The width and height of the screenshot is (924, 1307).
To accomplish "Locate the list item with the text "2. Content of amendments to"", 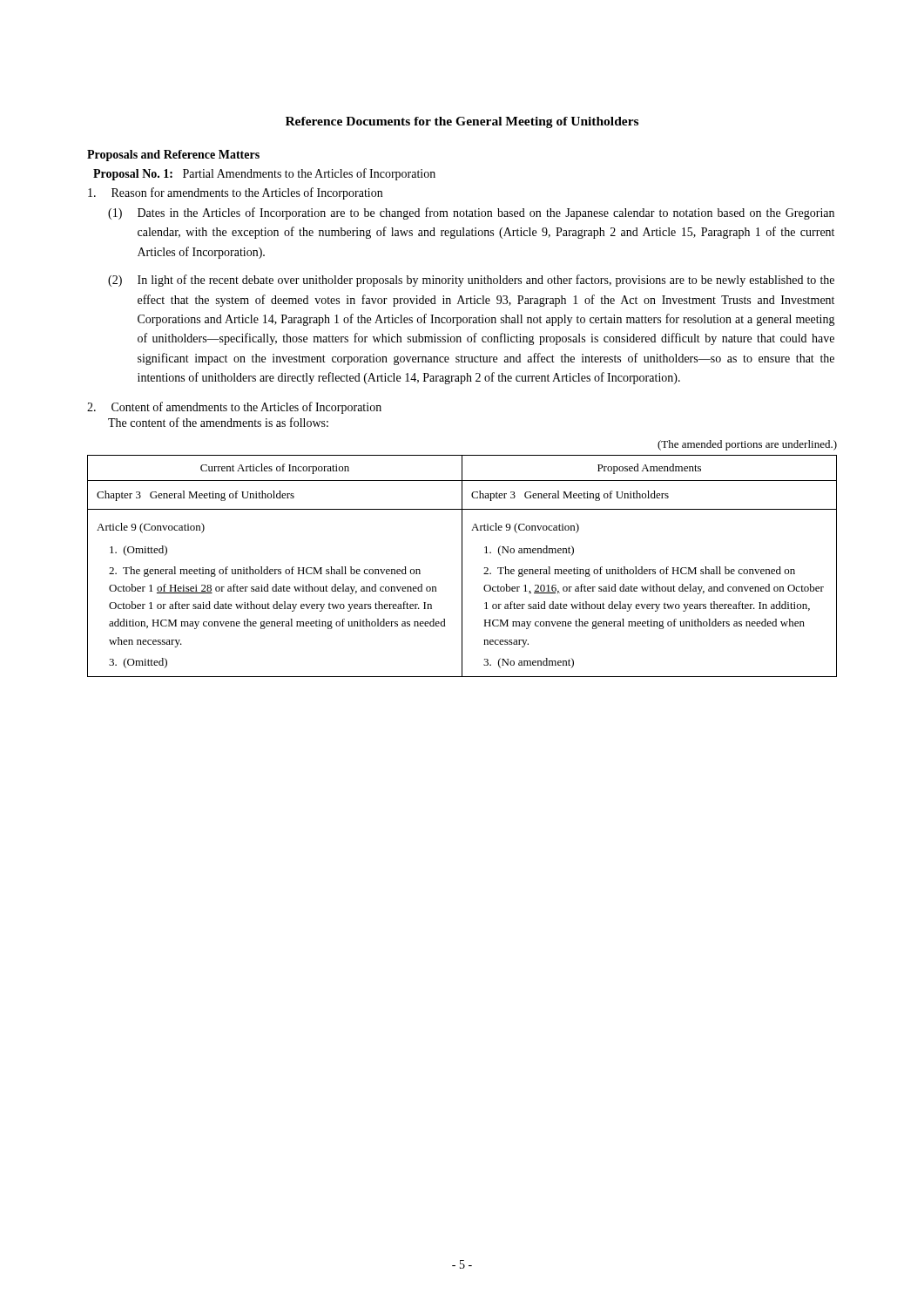I will [x=234, y=407].
